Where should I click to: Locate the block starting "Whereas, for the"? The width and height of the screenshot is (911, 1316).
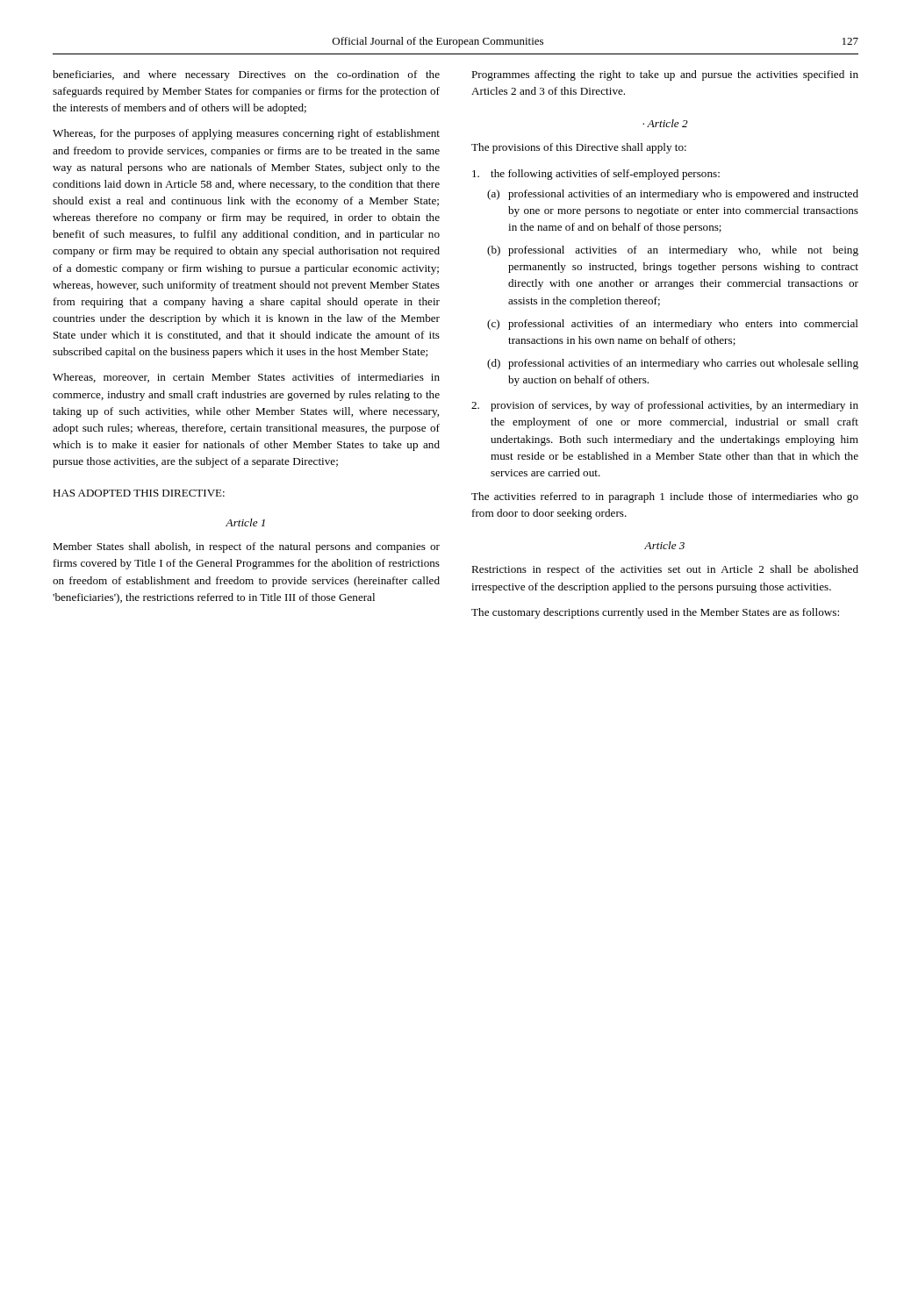pyautogui.click(x=246, y=242)
